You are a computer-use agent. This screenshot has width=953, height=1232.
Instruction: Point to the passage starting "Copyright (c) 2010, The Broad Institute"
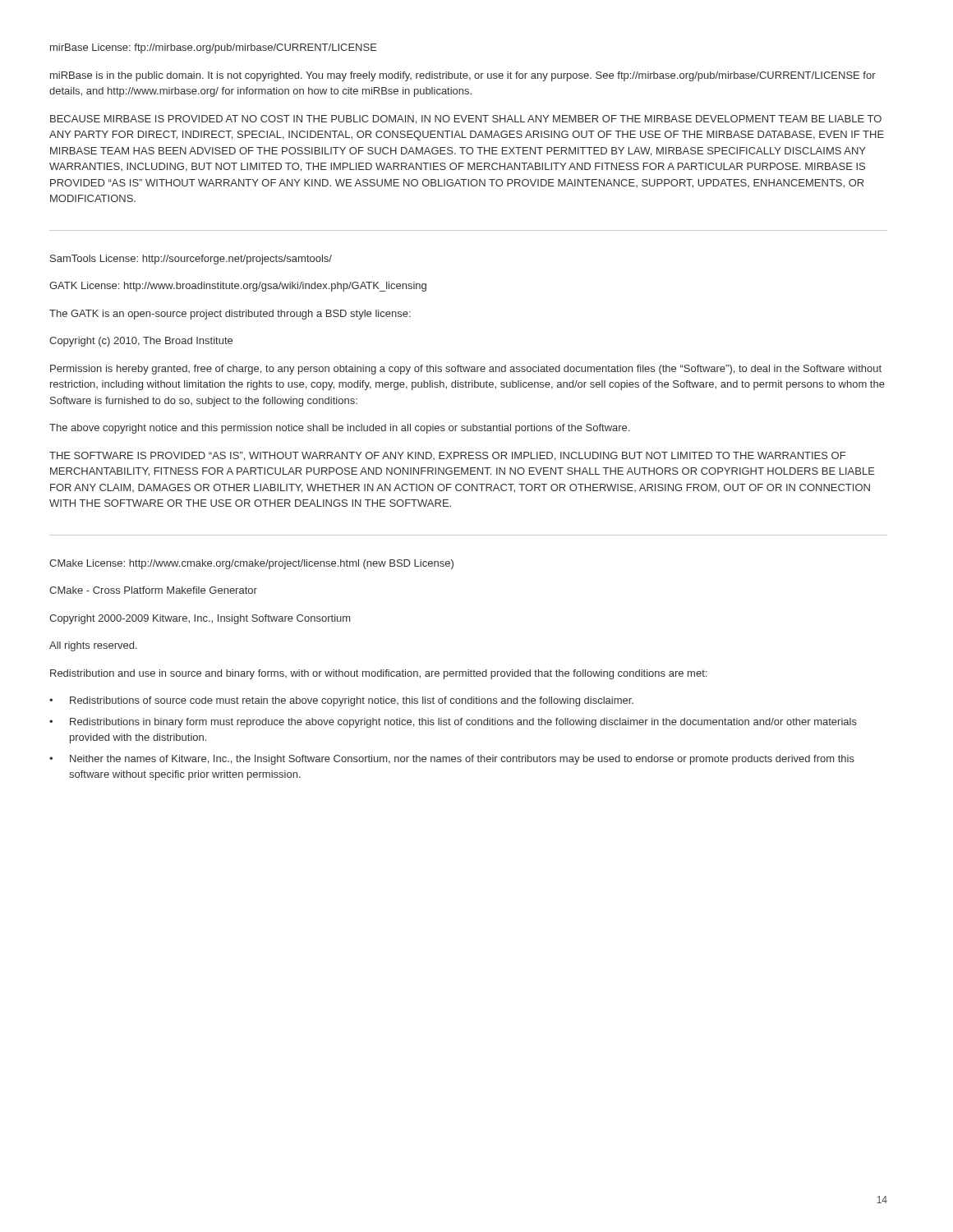click(x=141, y=340)
